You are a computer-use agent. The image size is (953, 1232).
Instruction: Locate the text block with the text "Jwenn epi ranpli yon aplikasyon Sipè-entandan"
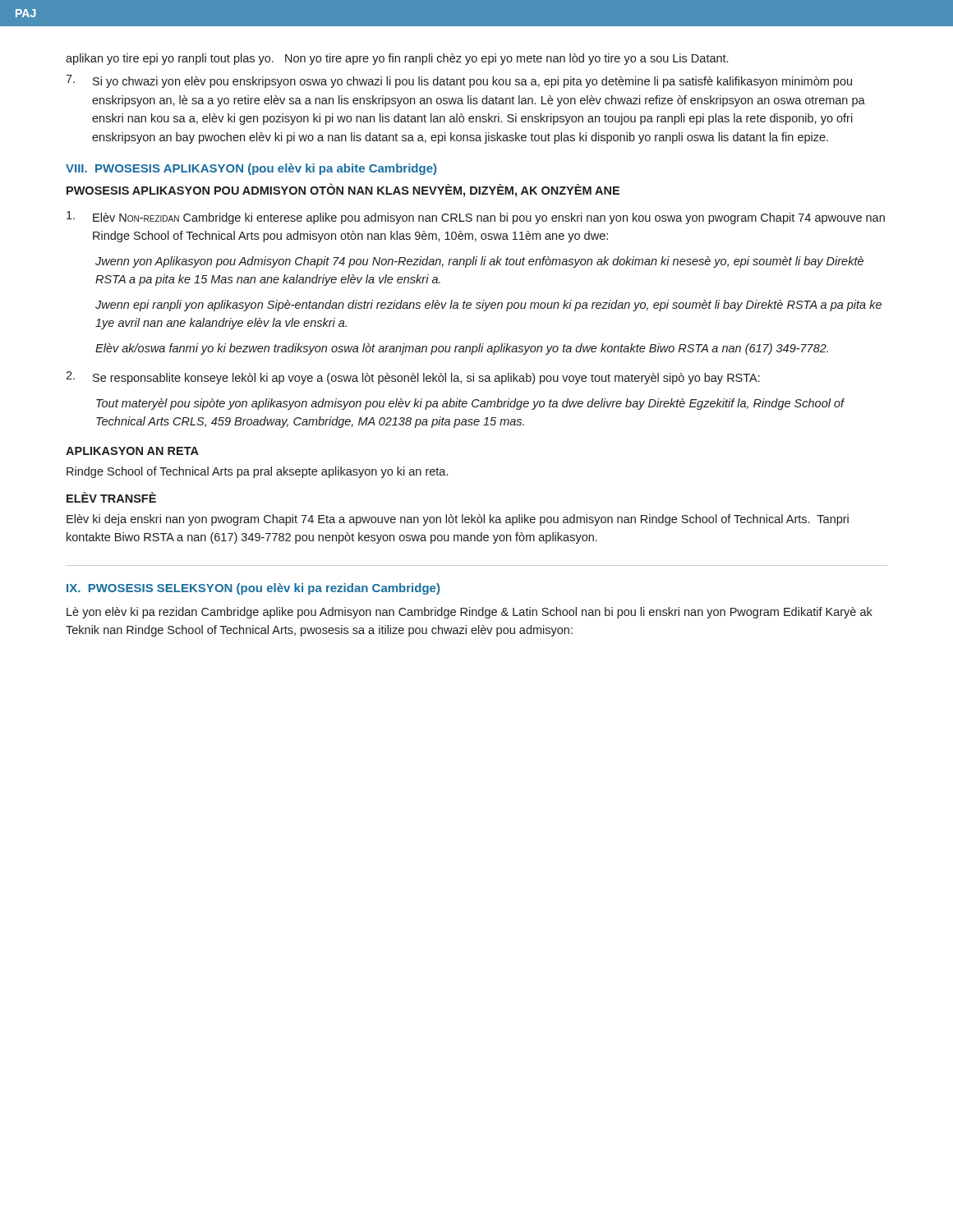point(489,314)
